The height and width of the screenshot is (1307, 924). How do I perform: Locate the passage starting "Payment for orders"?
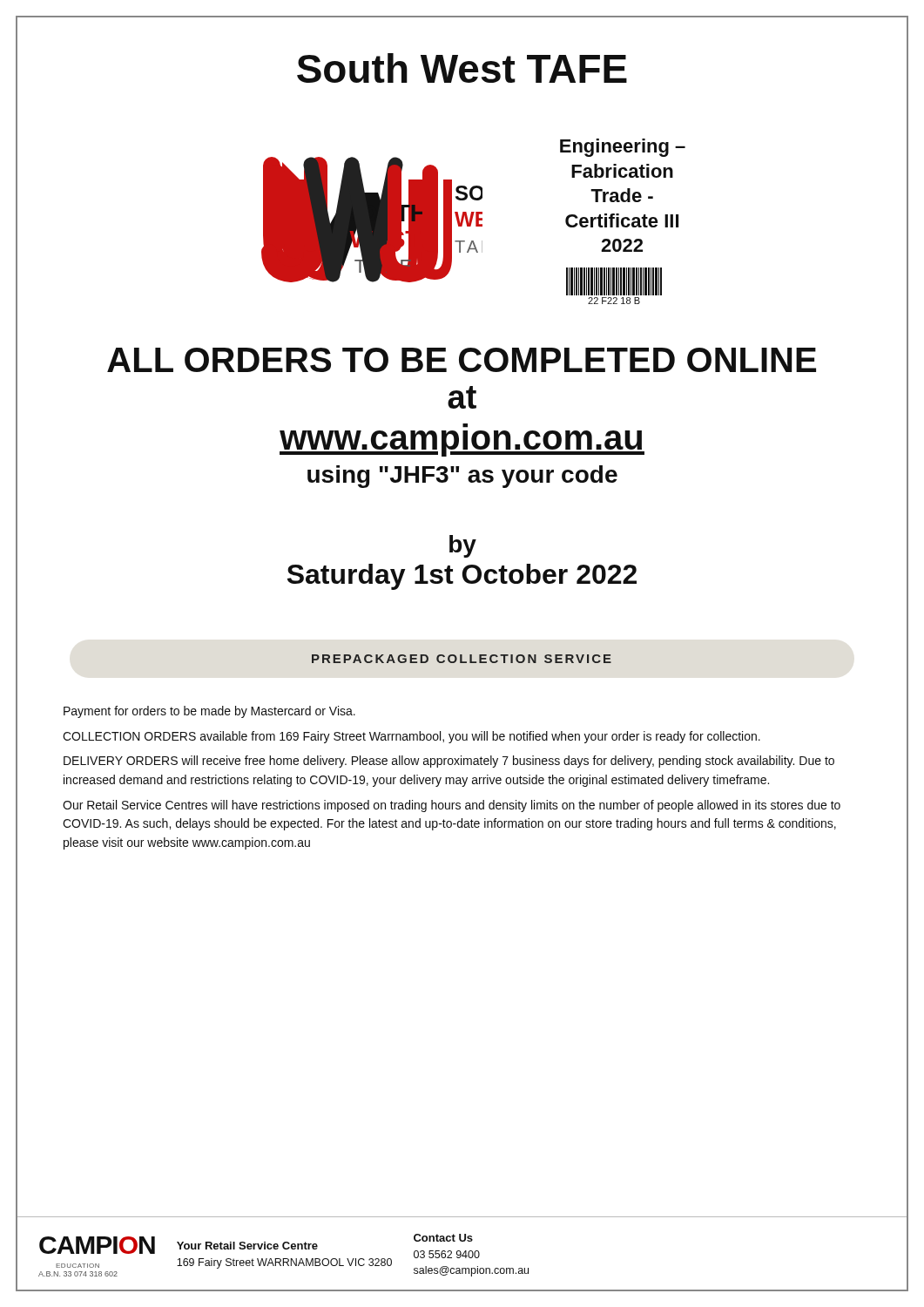tap(209, 712)
